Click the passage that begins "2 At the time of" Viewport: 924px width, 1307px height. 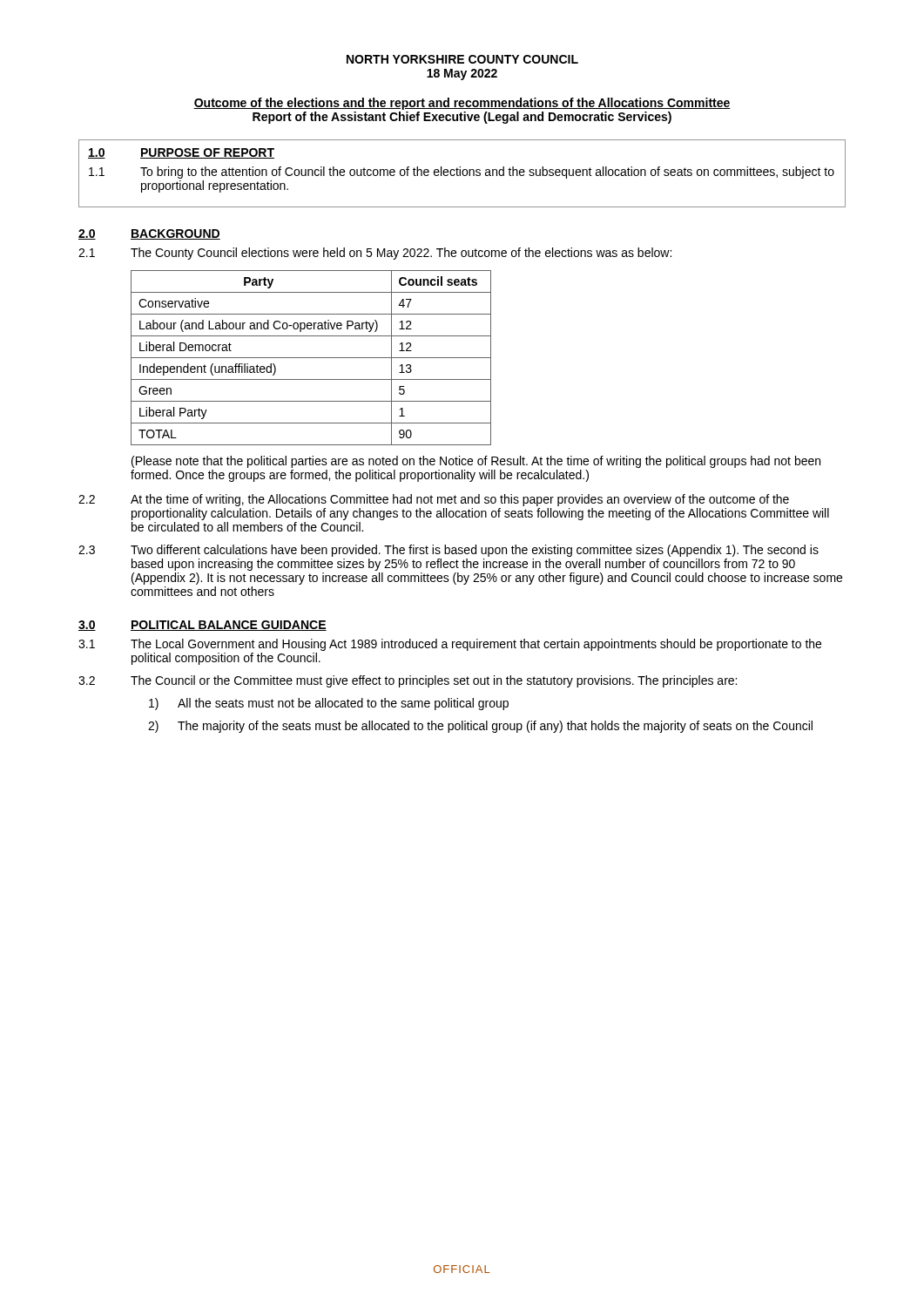tap(462, 513)
